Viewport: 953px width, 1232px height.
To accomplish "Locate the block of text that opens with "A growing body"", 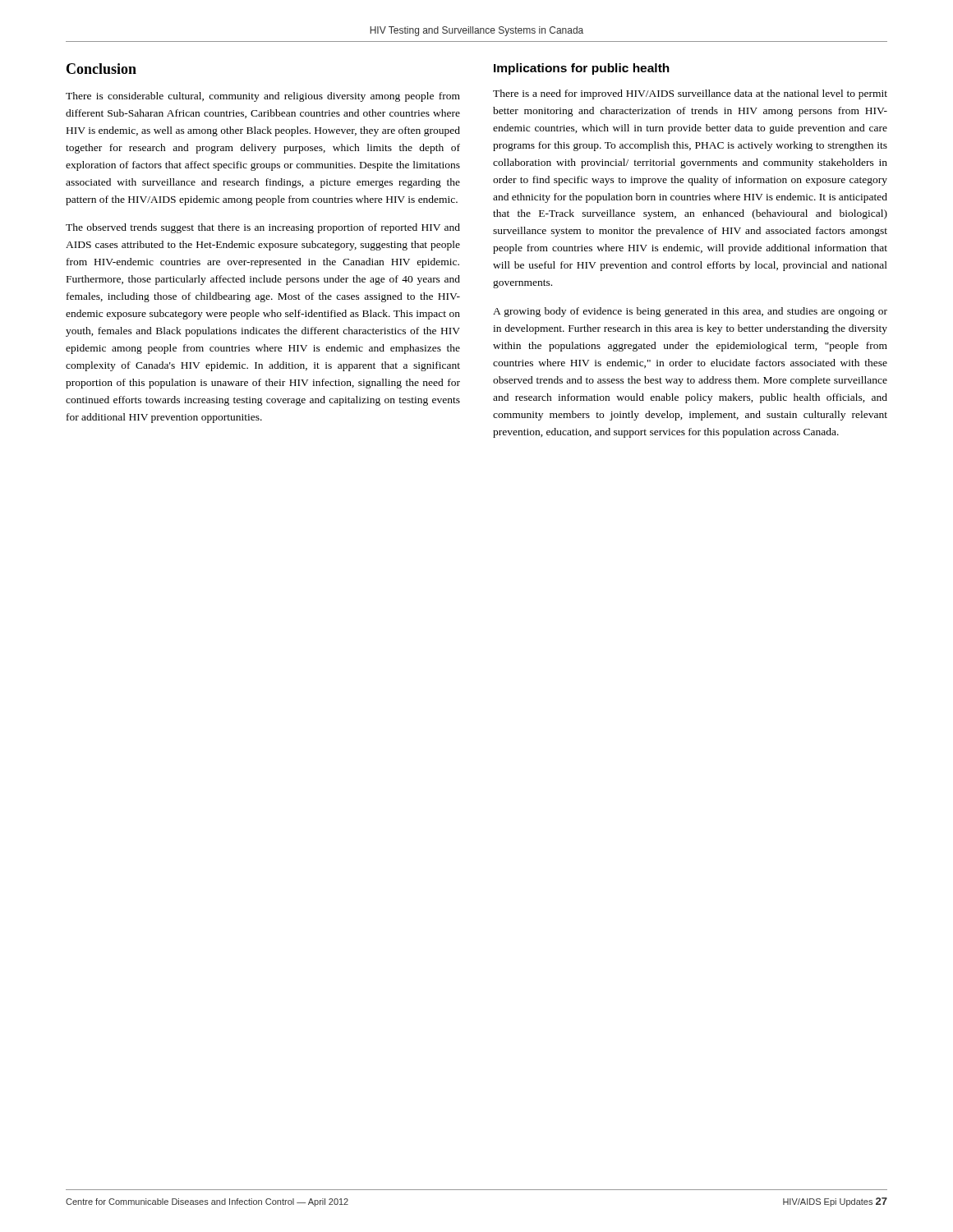I will [690, 371].
